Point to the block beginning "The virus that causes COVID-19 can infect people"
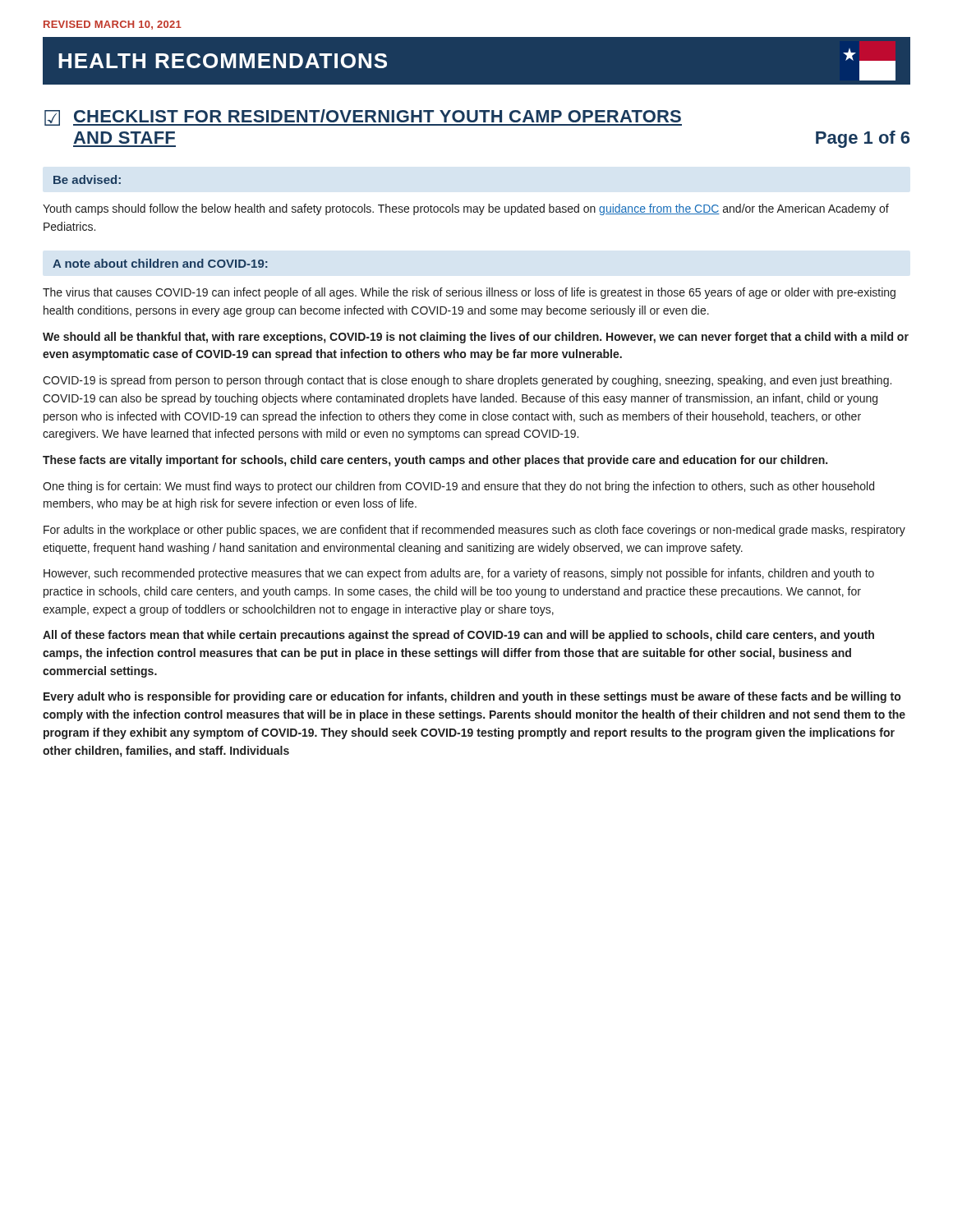Screen dimensions: 1232x953 (x=469, y=302)
